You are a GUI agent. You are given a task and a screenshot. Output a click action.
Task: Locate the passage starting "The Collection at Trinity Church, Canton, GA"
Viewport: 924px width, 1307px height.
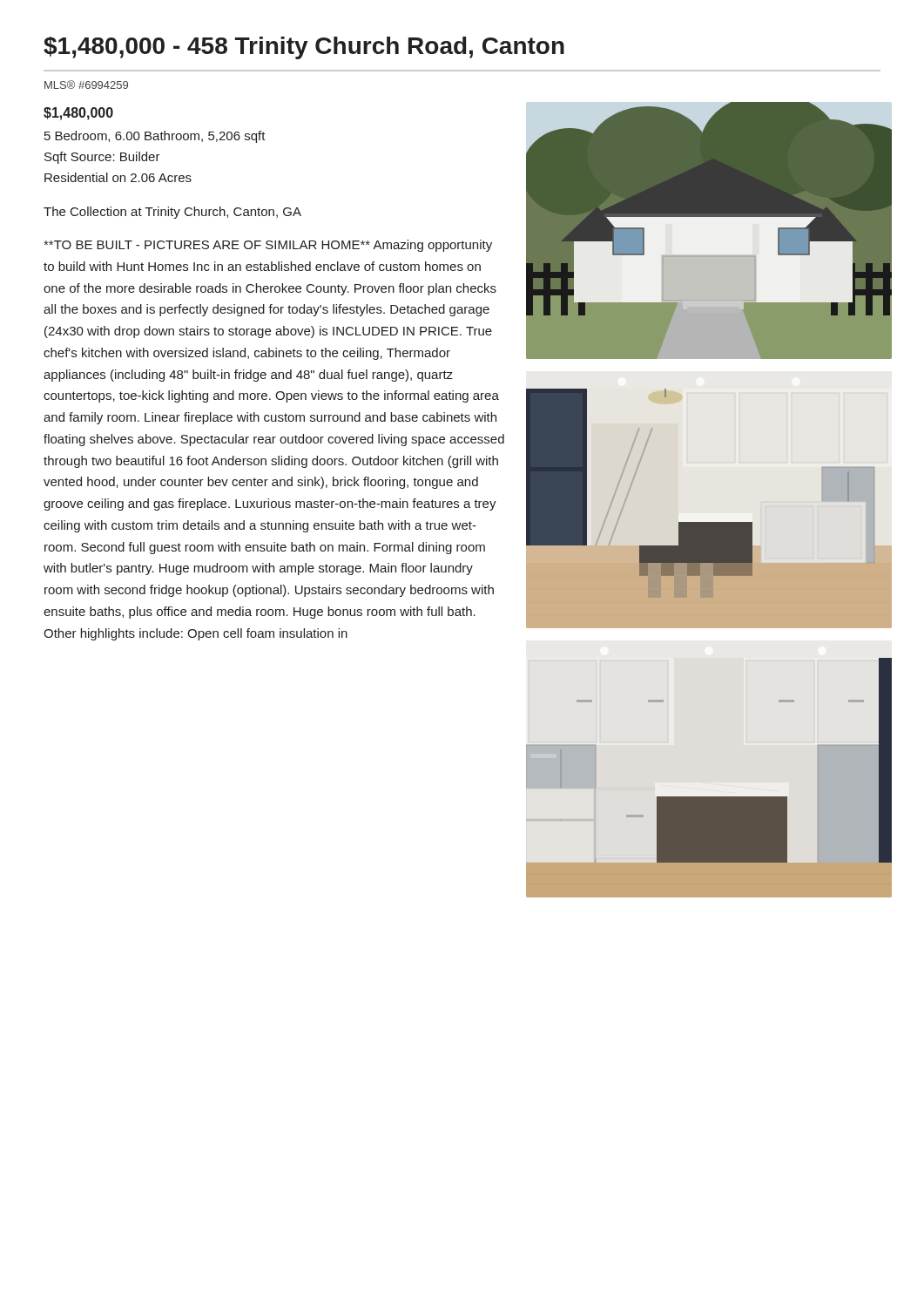pyautogui.click(x=172, y=211)
